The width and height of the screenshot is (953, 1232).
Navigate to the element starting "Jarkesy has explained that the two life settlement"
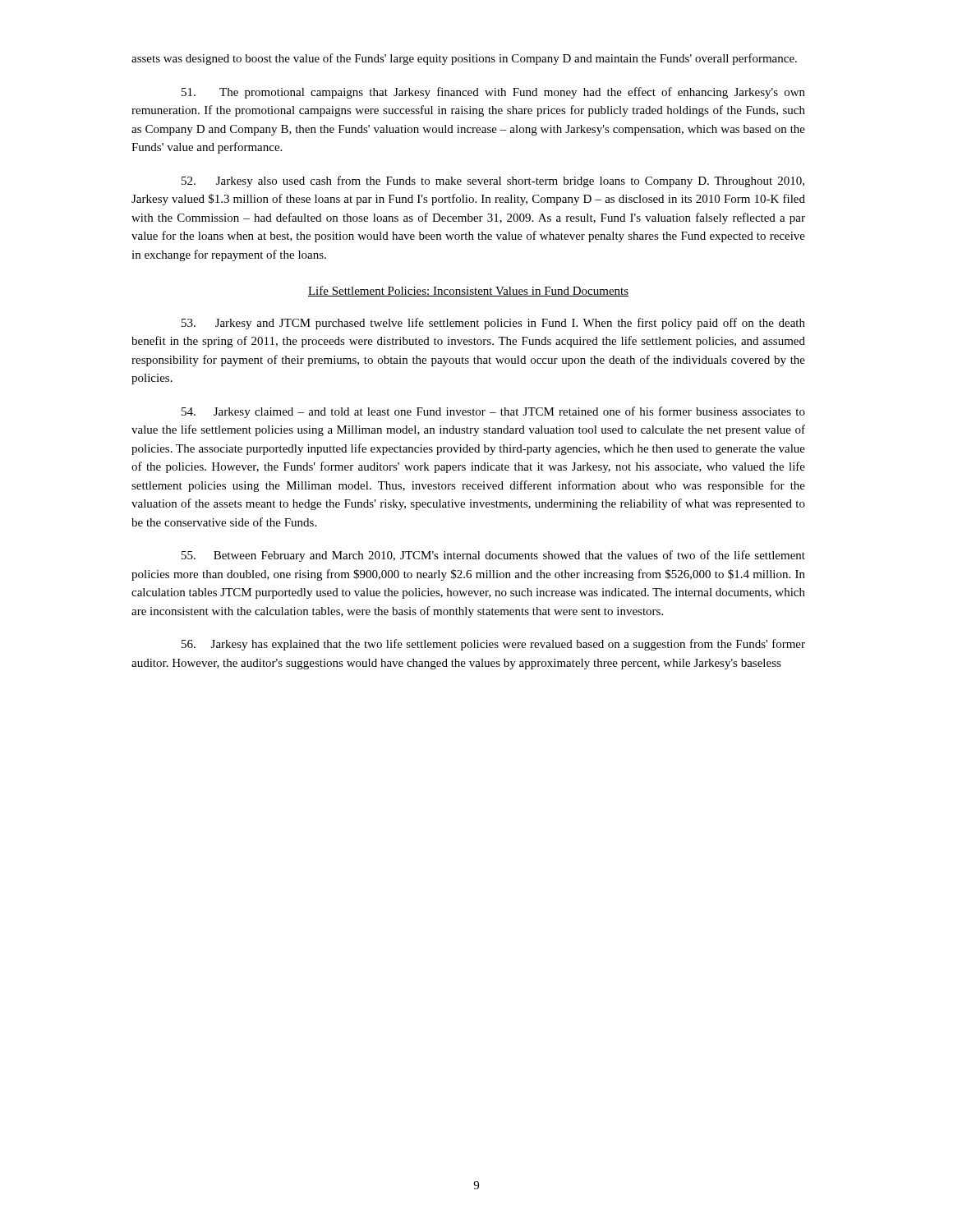point(468,653)
